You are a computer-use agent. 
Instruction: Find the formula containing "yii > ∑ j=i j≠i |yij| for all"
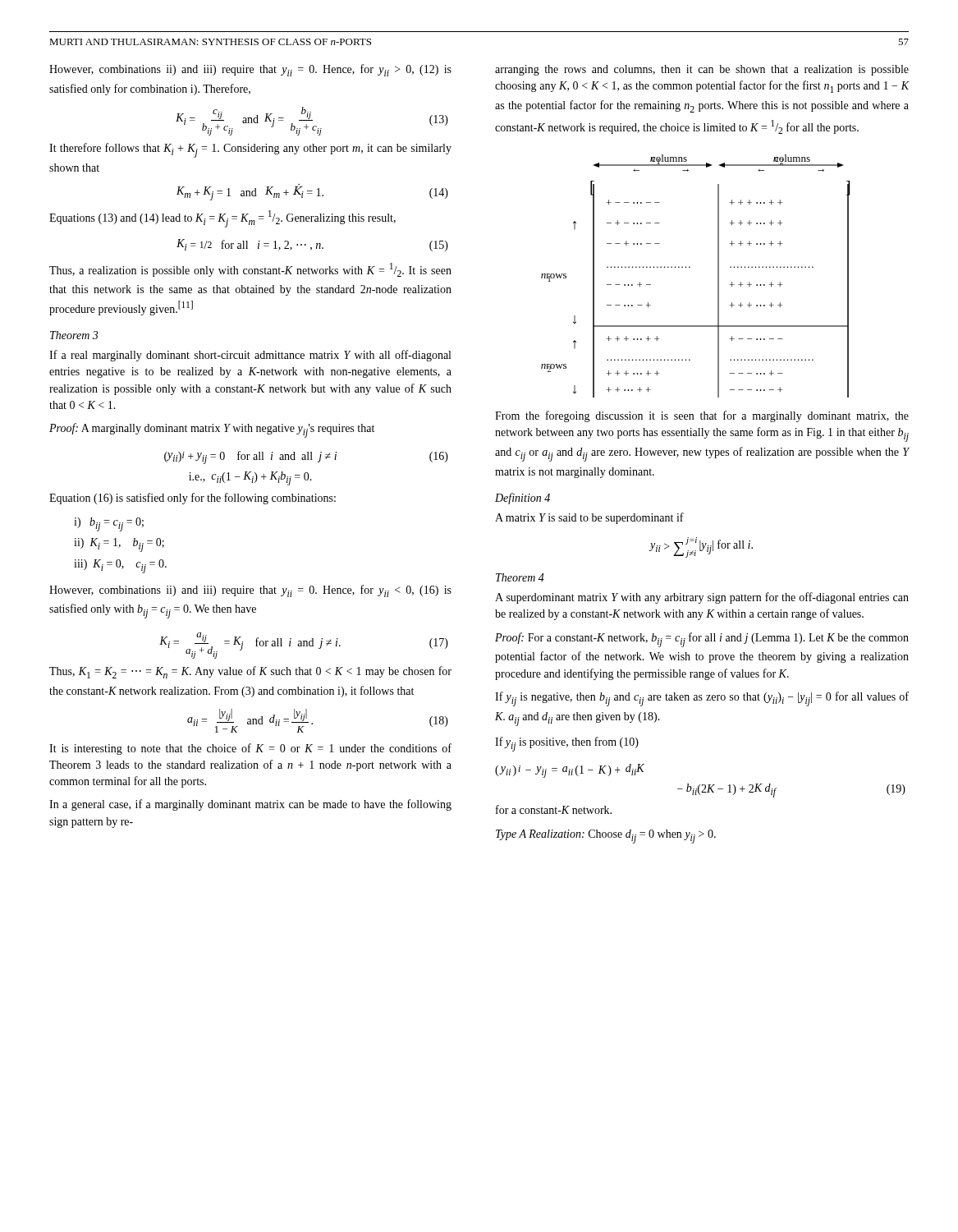point(702,547)
